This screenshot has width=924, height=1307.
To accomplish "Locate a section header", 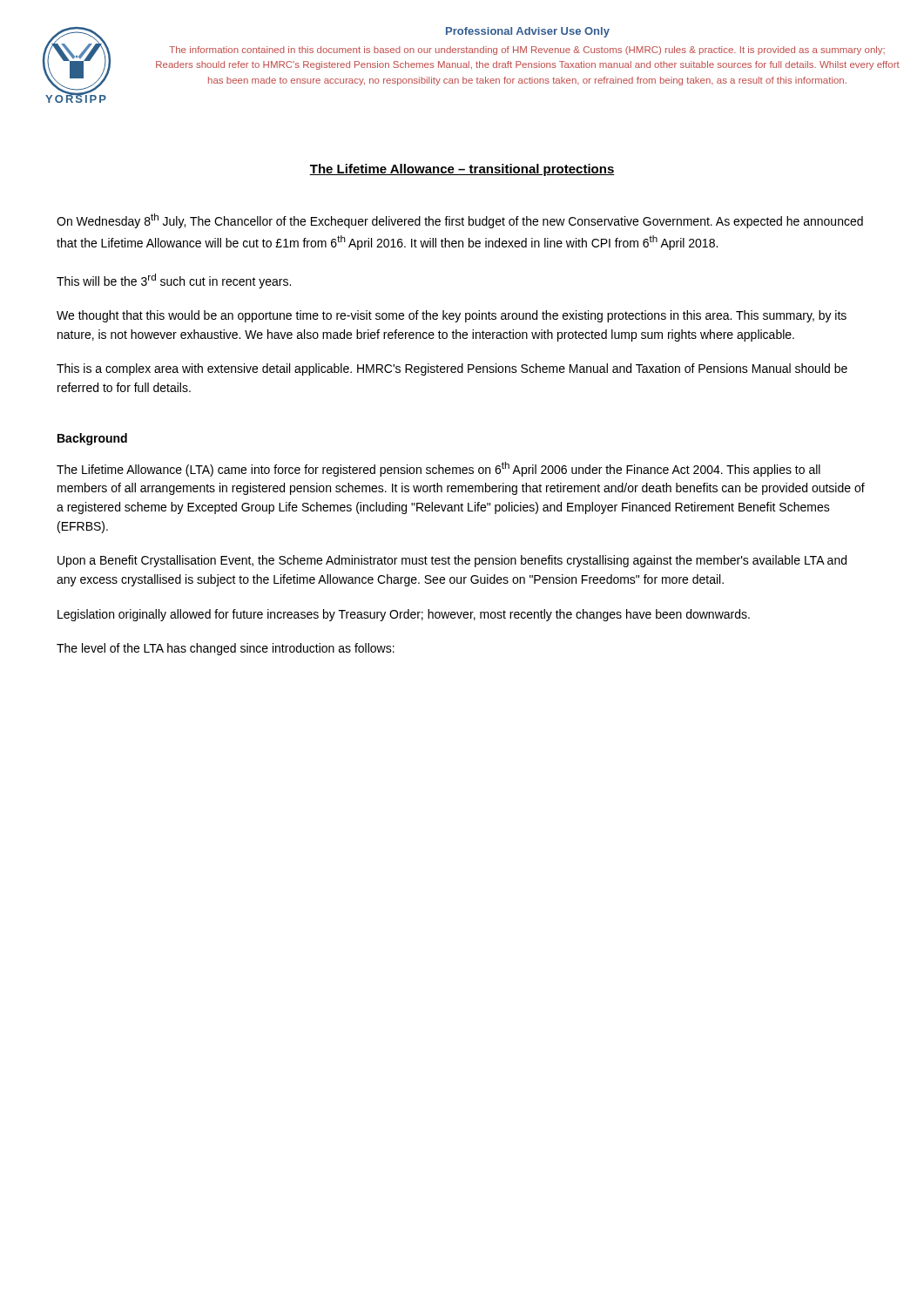I will pos(92,438).
